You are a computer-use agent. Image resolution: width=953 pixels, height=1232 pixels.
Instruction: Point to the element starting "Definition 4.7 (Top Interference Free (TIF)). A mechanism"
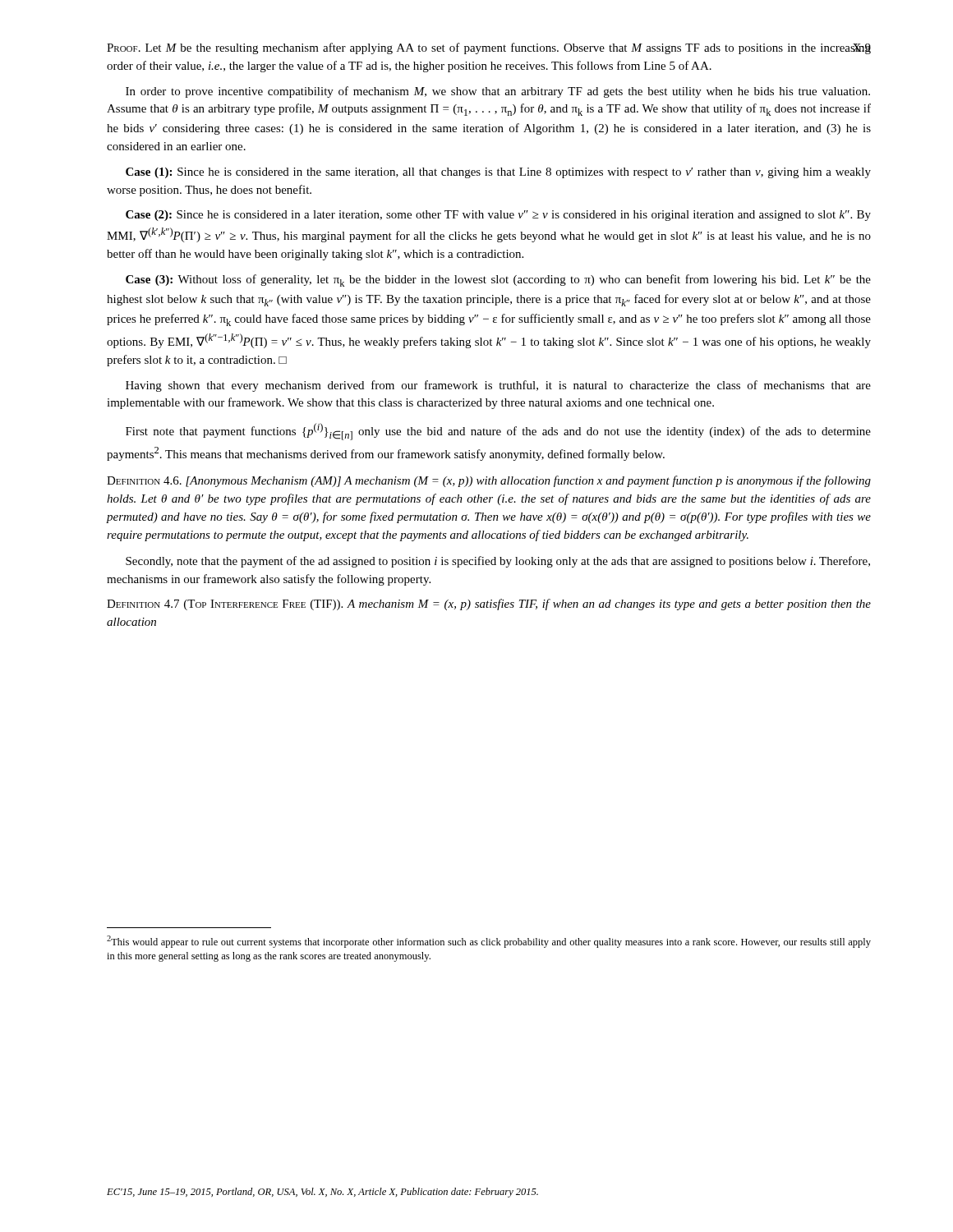click(x=489, y=614)
